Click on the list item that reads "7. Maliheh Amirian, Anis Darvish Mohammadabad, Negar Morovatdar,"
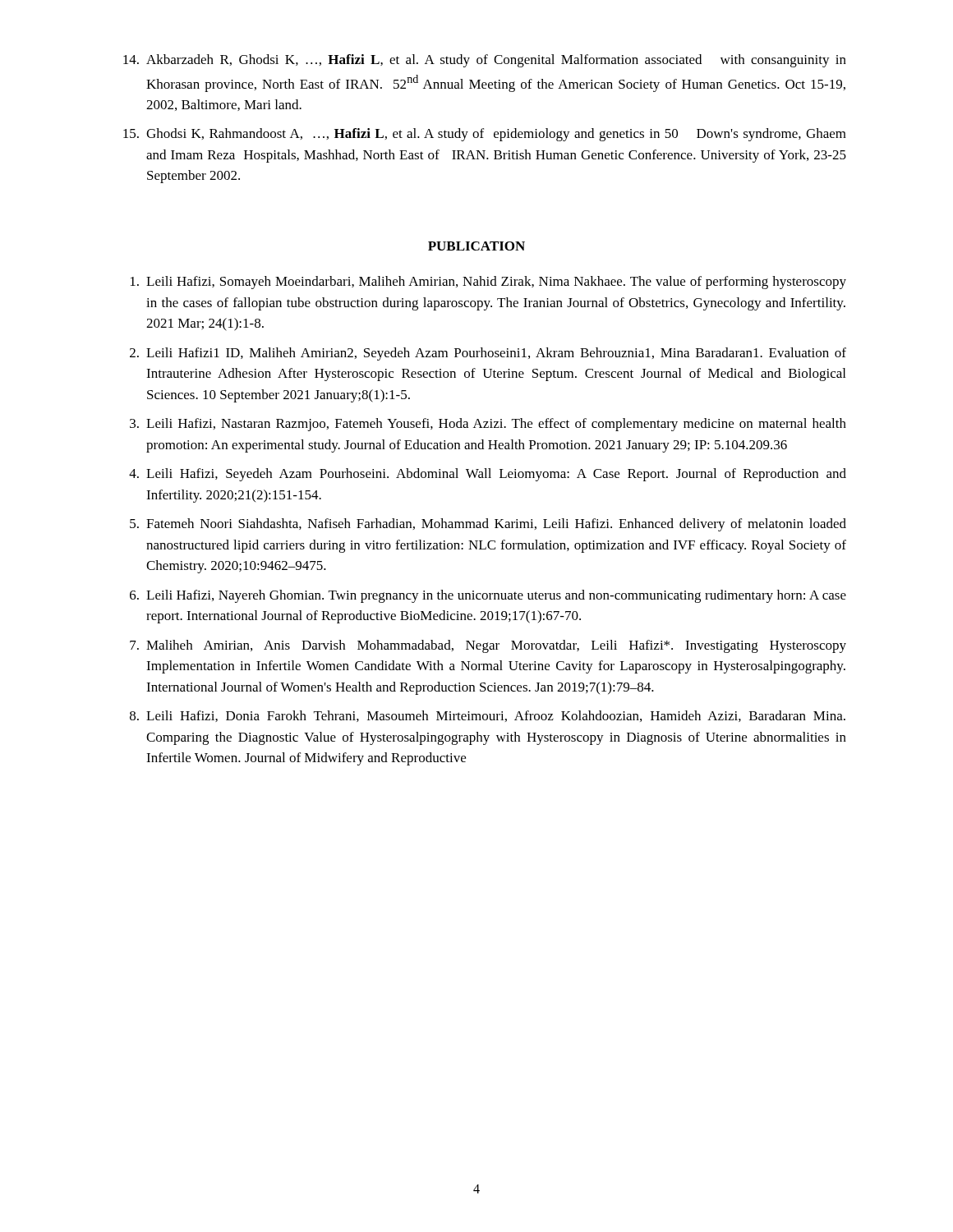This screenshot has height=1232, width=953. click(x=476, y=666)
